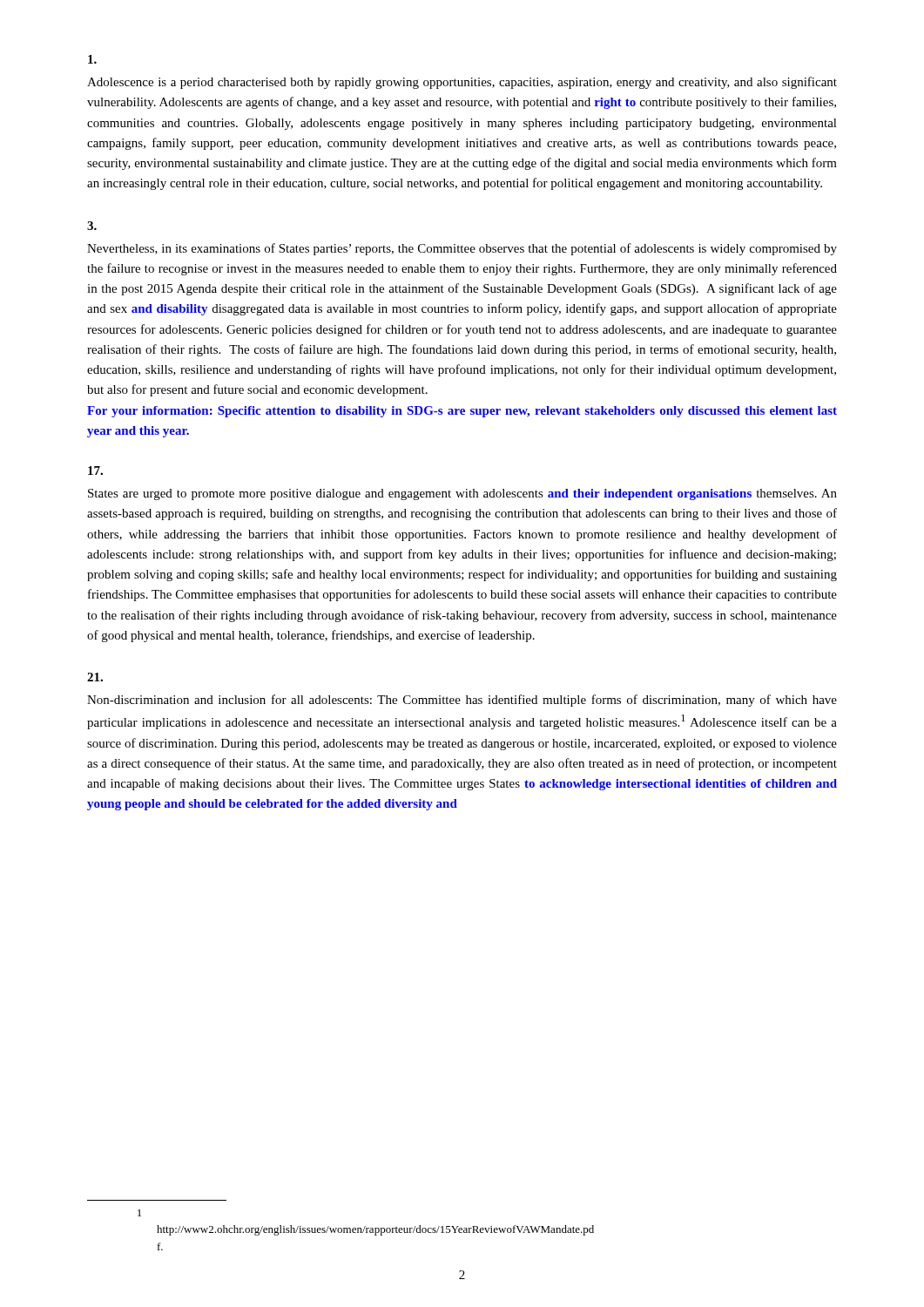This screenshot has height=1307, width=924.
Task: Point to the block beginning "Adolescence is a period characterised"
Action: [x=462, y=133]
